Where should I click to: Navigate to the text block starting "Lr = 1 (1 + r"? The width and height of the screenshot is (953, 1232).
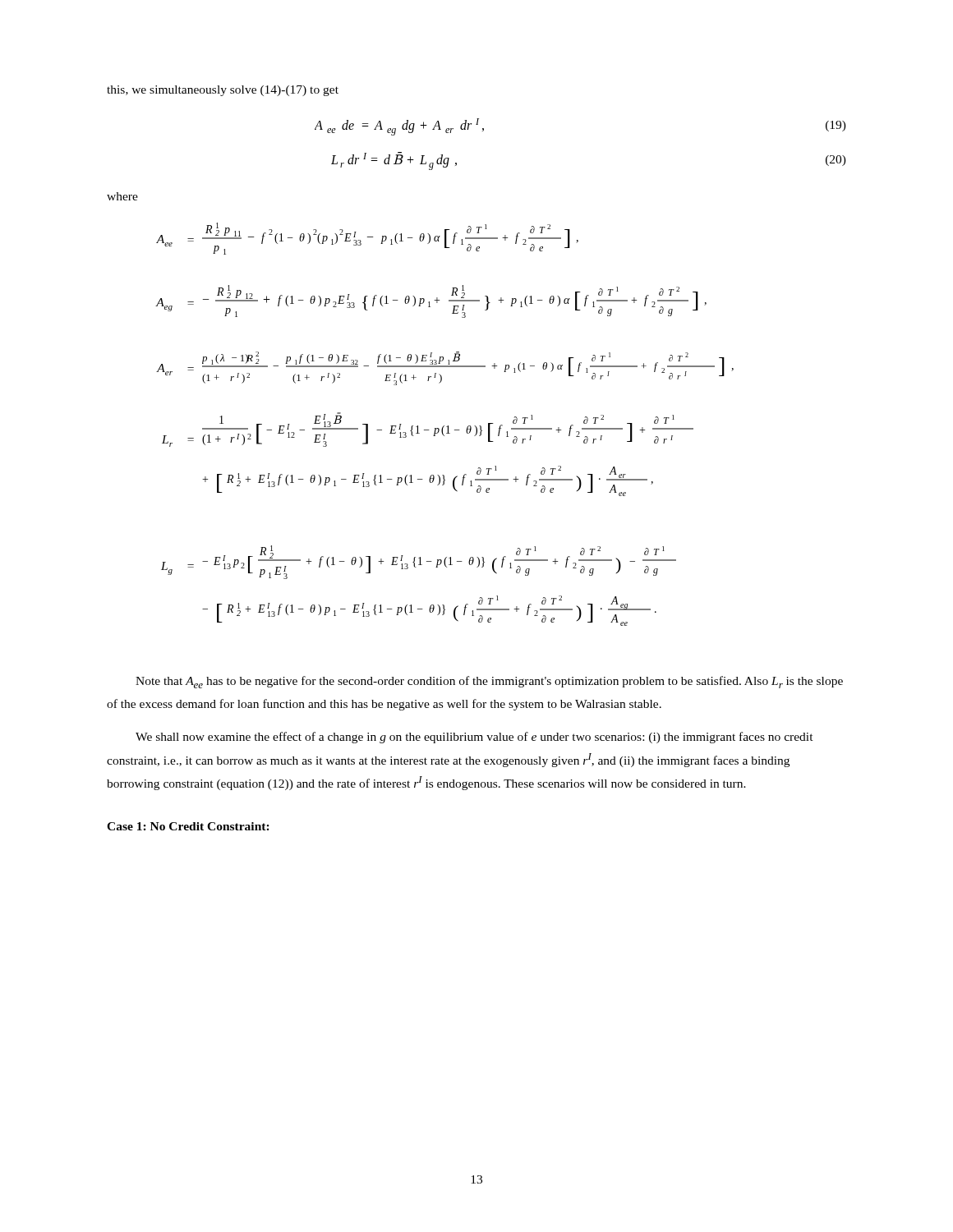coord(476,467)
